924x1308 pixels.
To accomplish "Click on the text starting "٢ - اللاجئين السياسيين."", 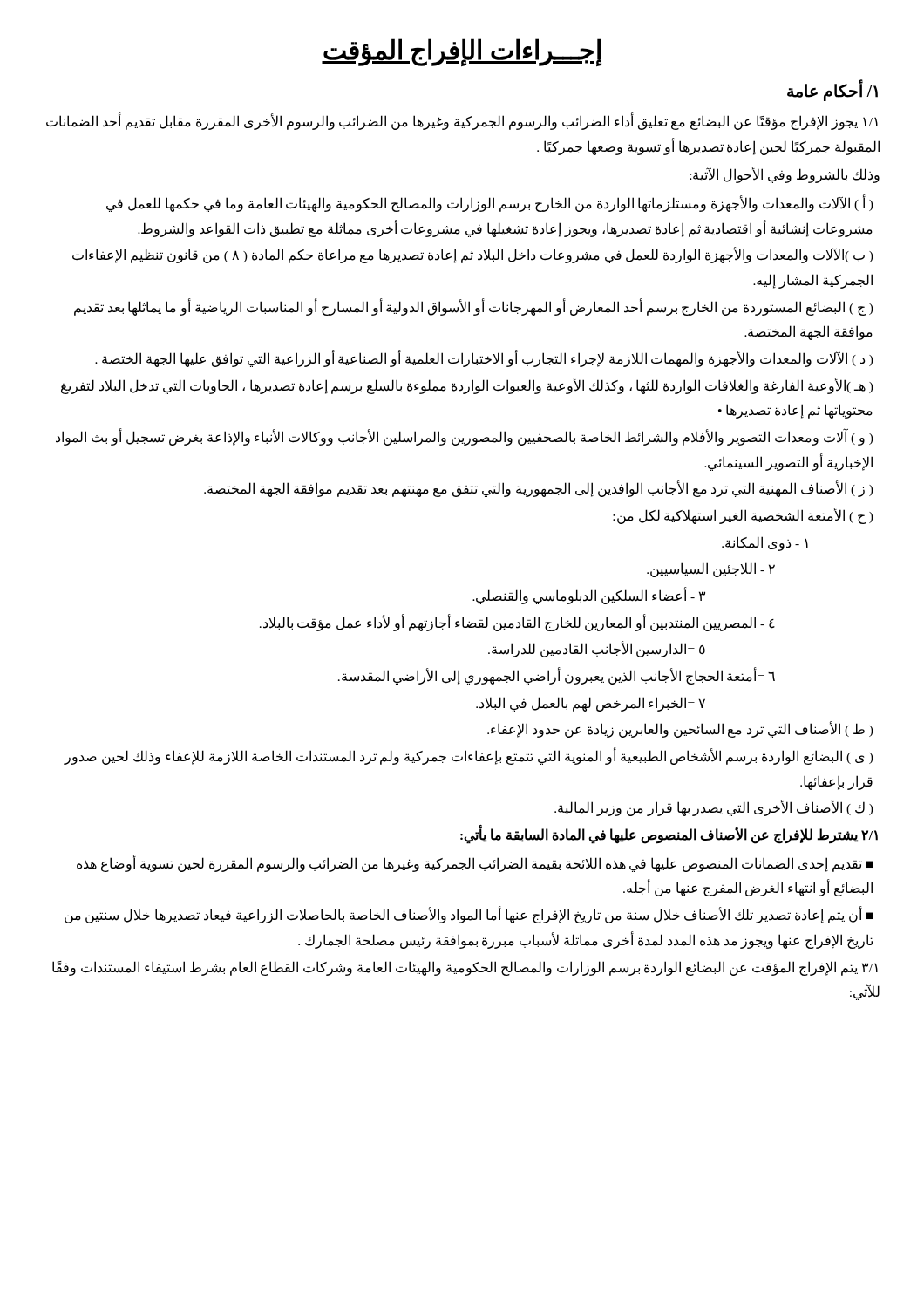I will tap(711, 569).
